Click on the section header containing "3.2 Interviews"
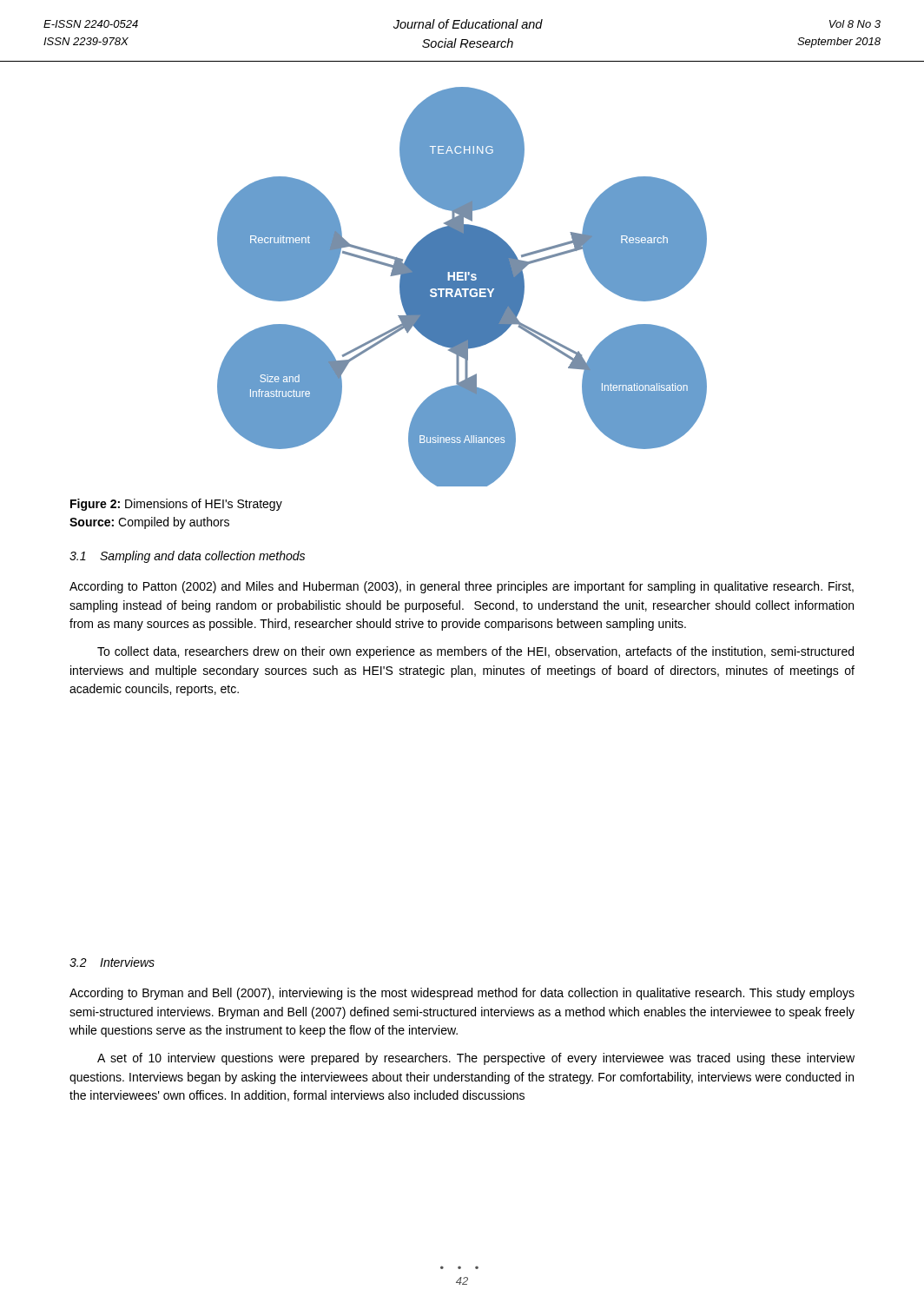924x1303 pixels. pyautogui.click(x=112, y=962)
